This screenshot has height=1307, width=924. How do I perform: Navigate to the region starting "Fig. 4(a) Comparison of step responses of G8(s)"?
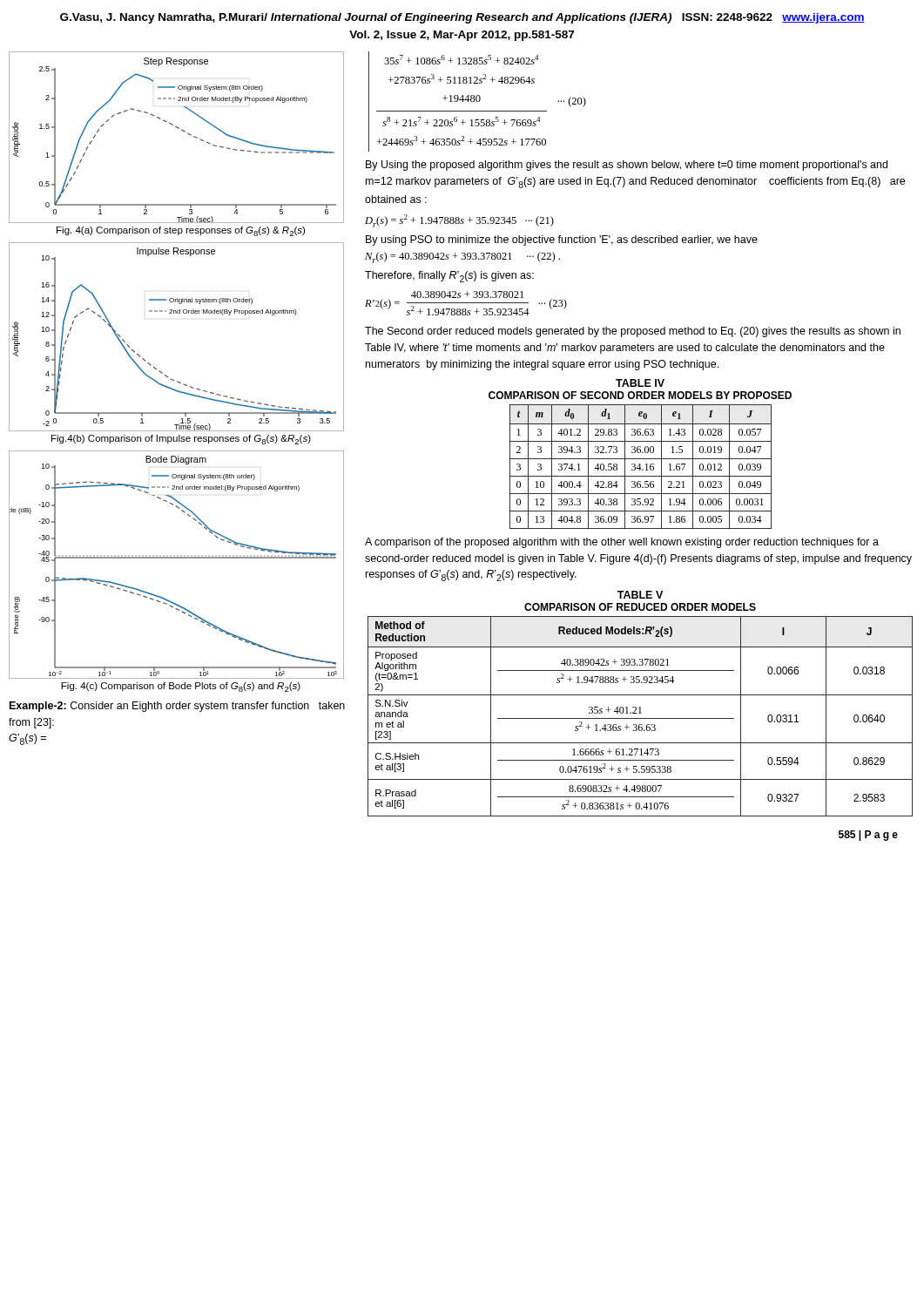click(181, 231)
